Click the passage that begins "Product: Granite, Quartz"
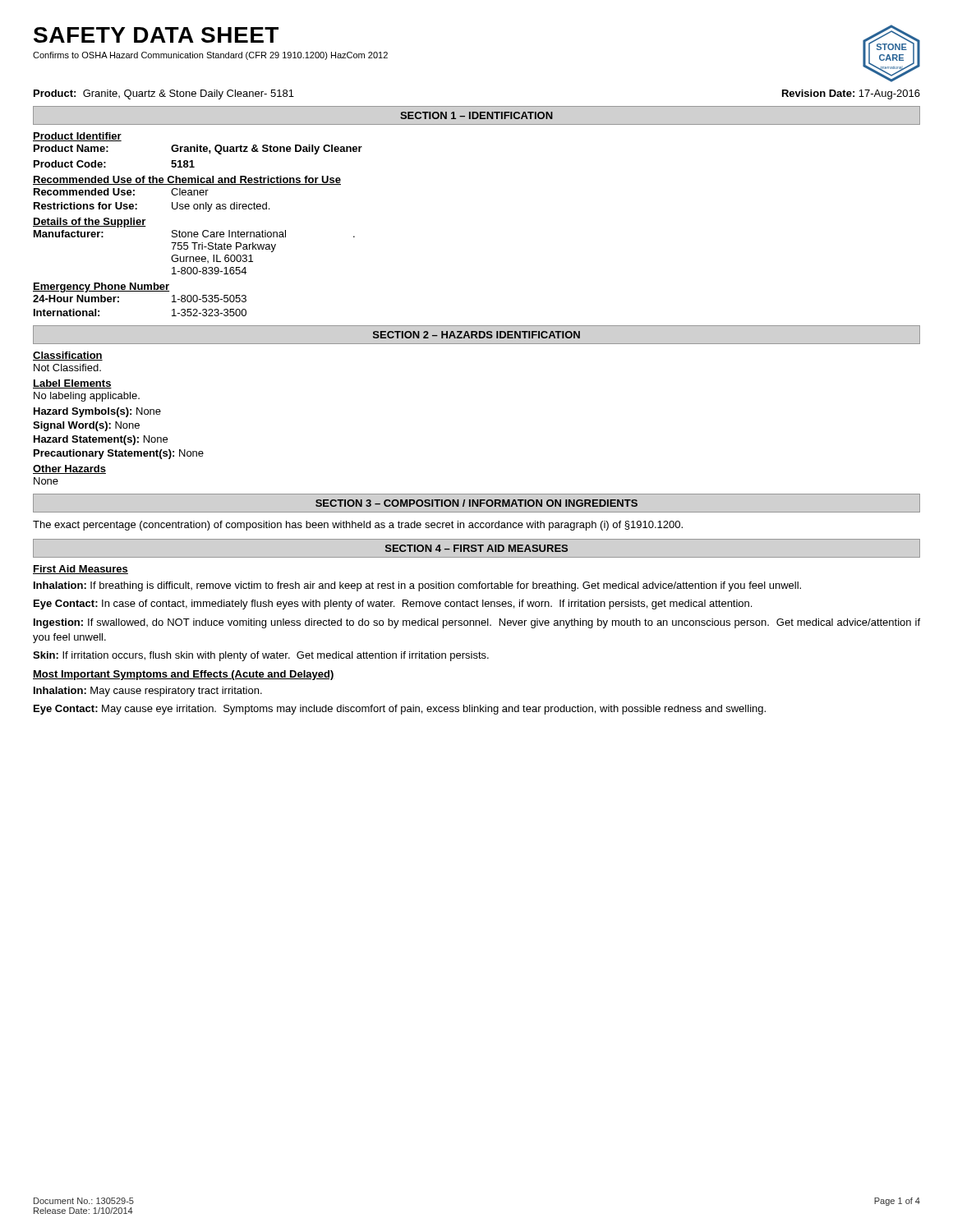 162,94
